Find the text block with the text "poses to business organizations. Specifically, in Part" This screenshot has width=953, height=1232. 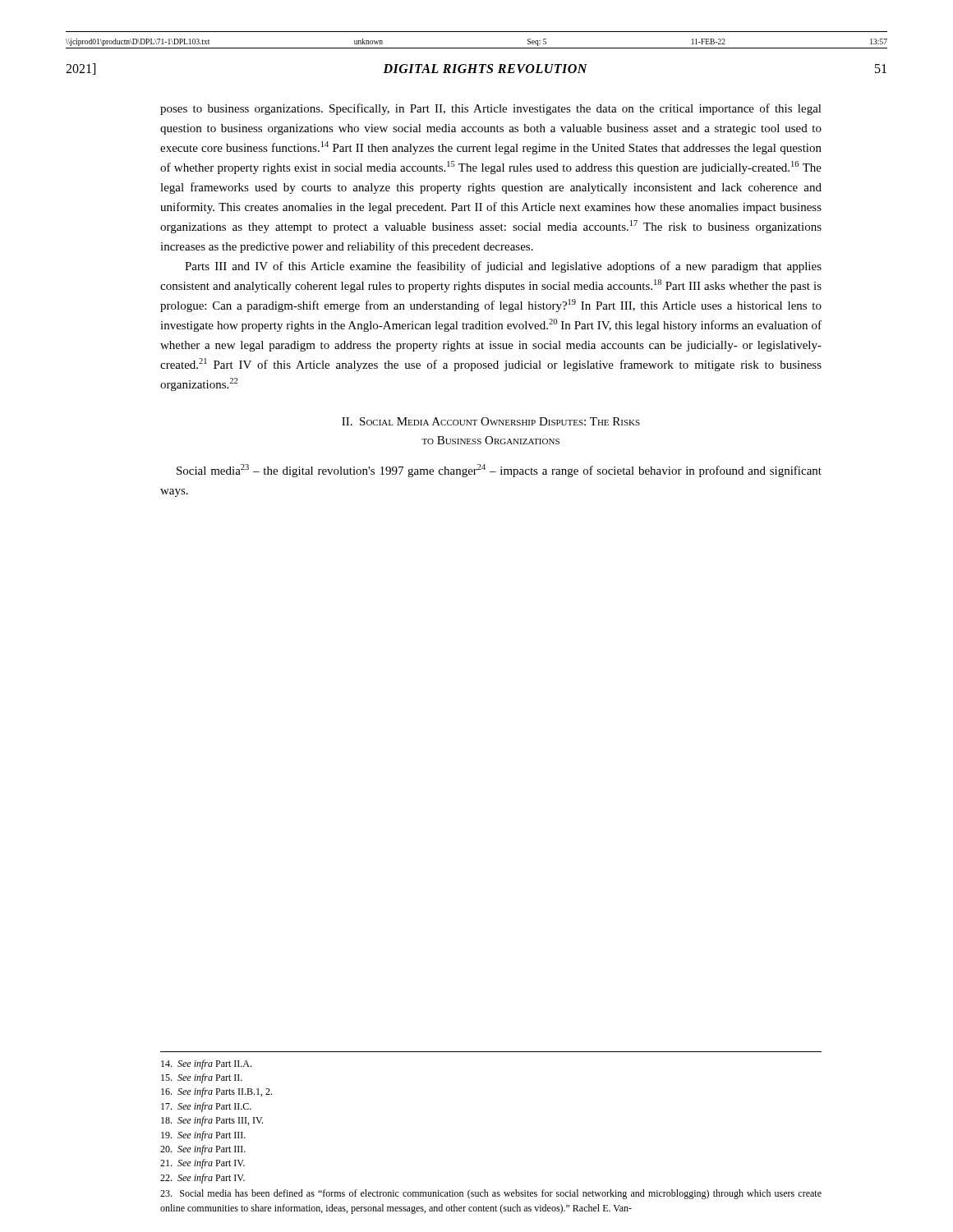491,177
